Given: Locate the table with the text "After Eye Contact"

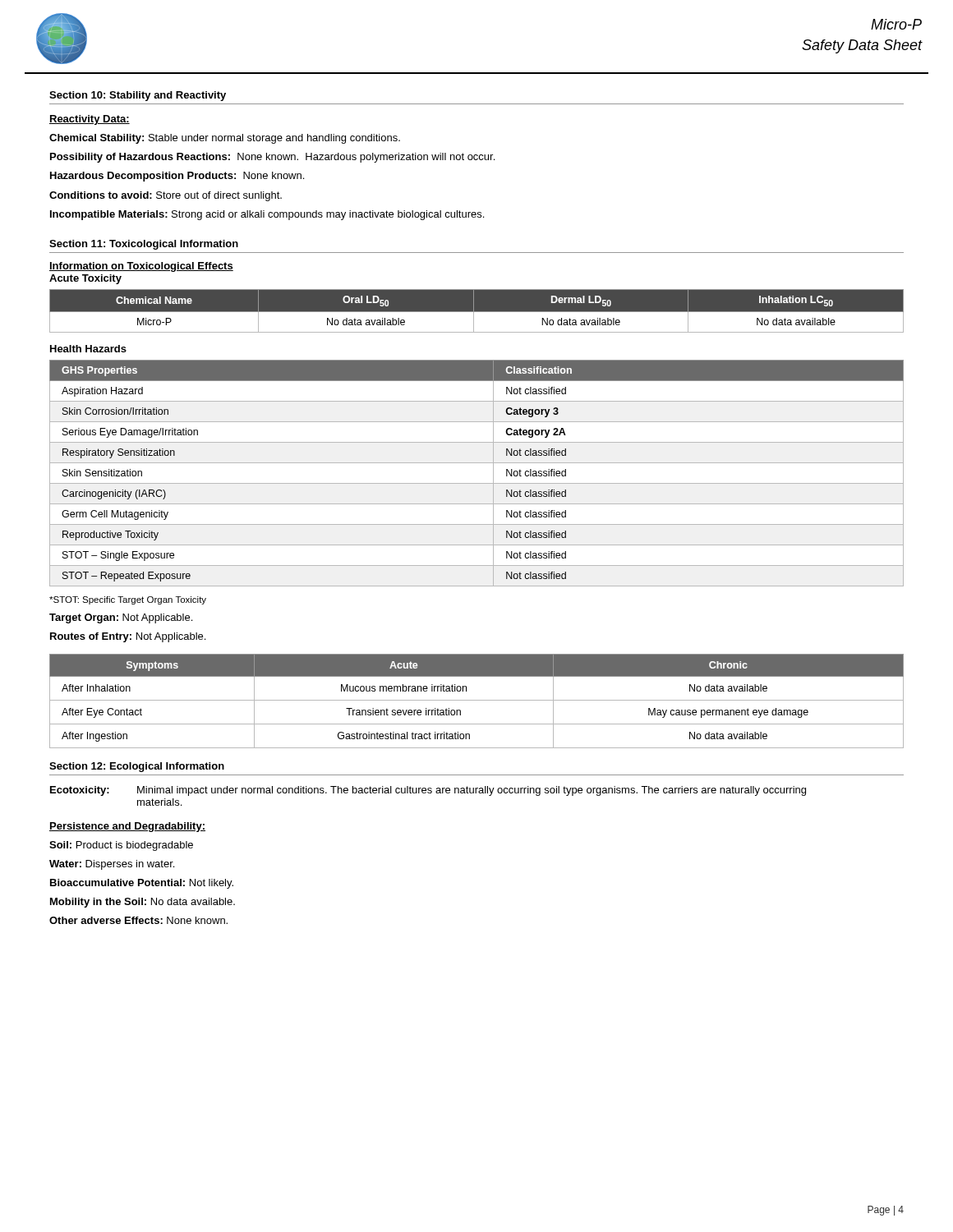Looking at the screenshot, I should pos(476,701).
